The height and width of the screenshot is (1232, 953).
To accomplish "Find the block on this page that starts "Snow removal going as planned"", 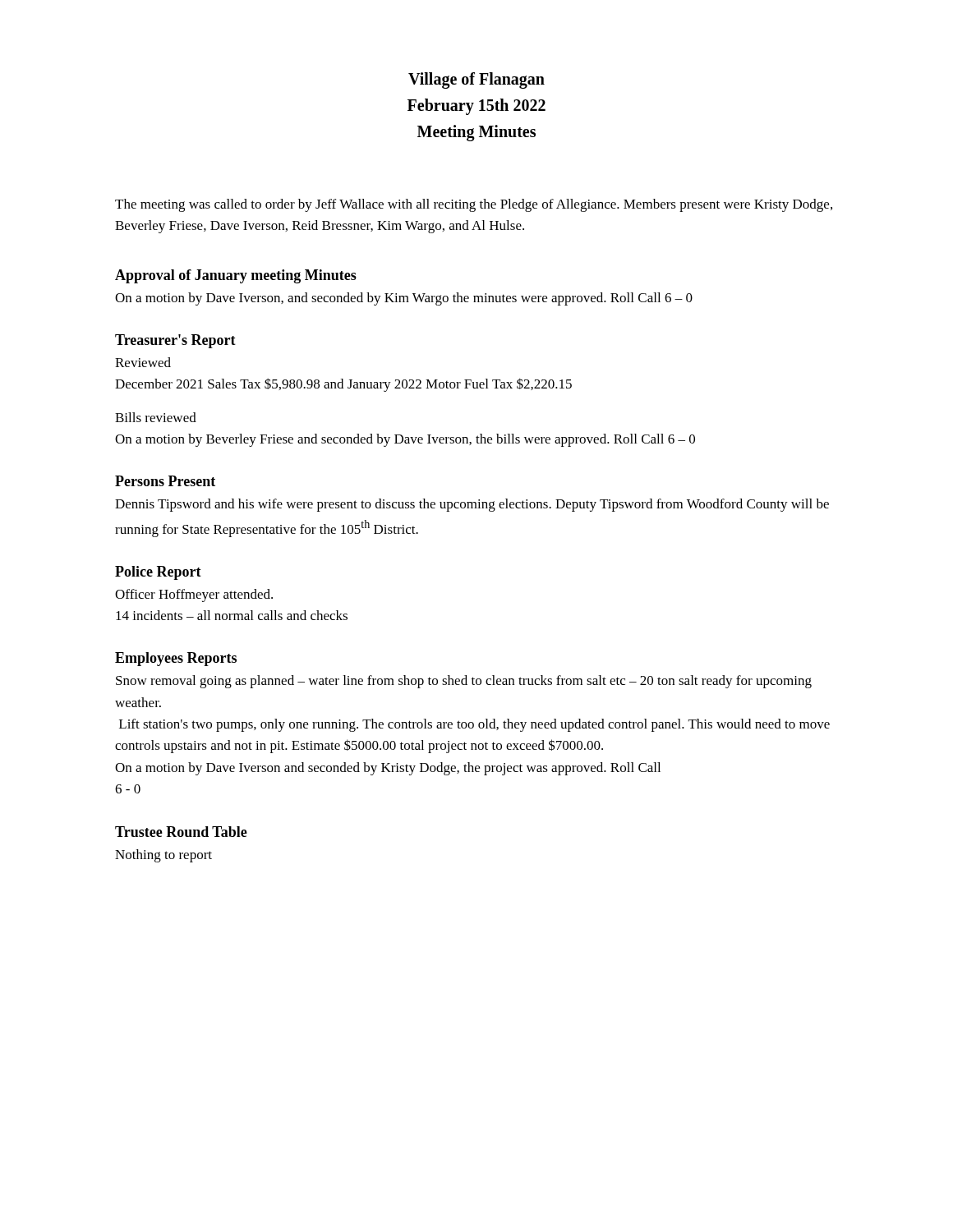I will [472, 735].
